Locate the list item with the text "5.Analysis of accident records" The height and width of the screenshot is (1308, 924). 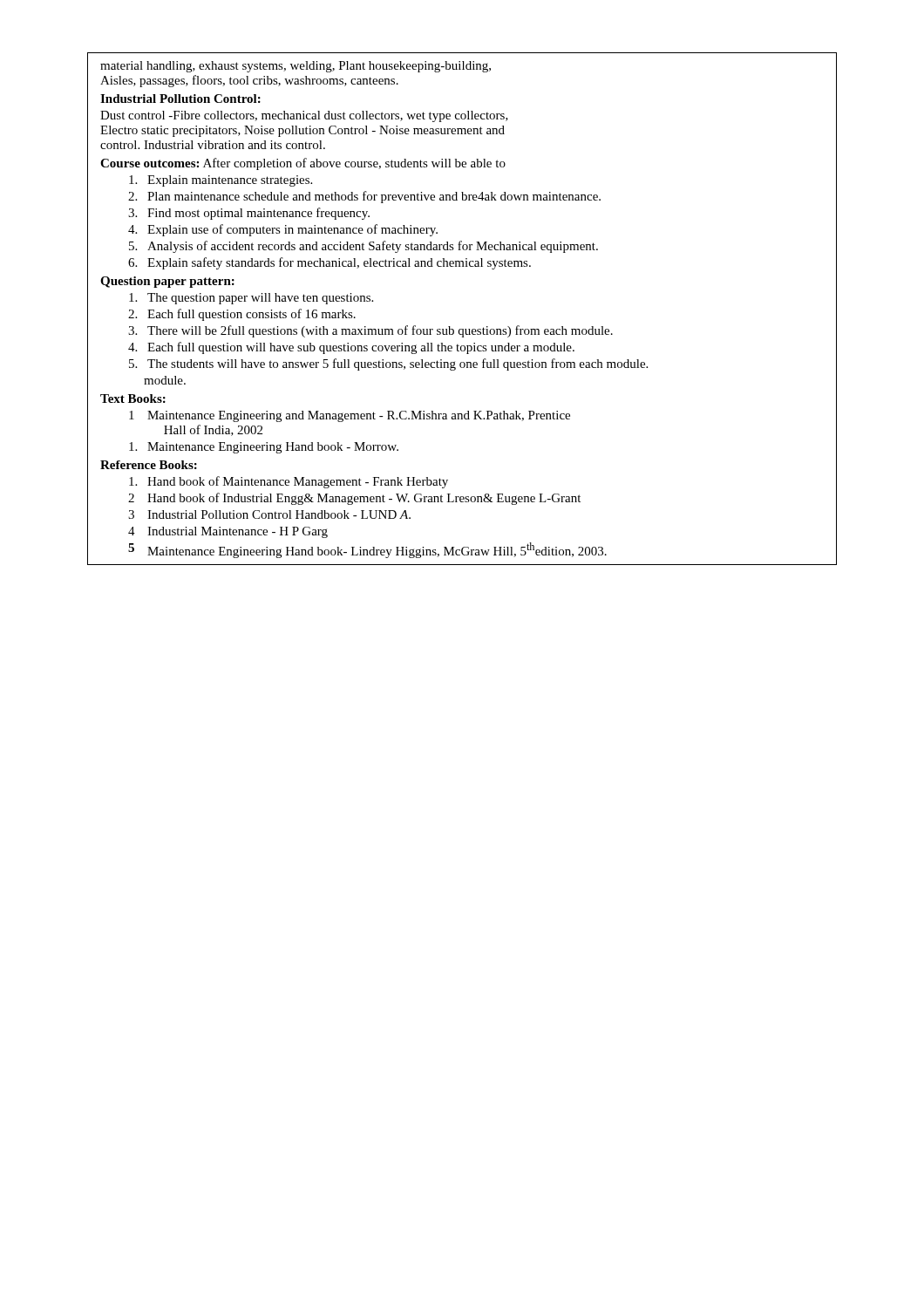click(363, 246)
